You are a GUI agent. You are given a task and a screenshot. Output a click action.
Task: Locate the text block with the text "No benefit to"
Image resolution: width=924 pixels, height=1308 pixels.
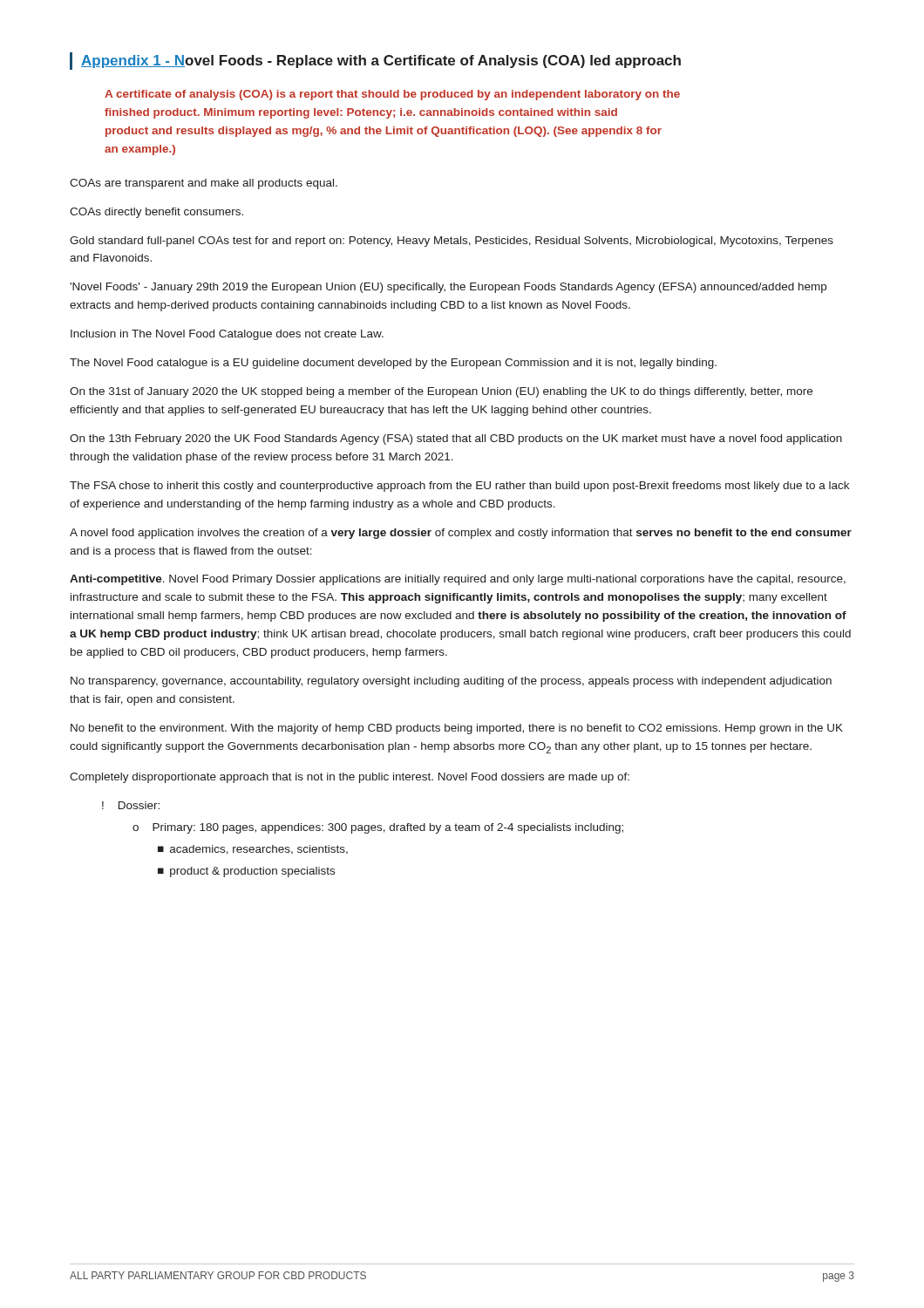pyautogui.click(x=456, y=738)
